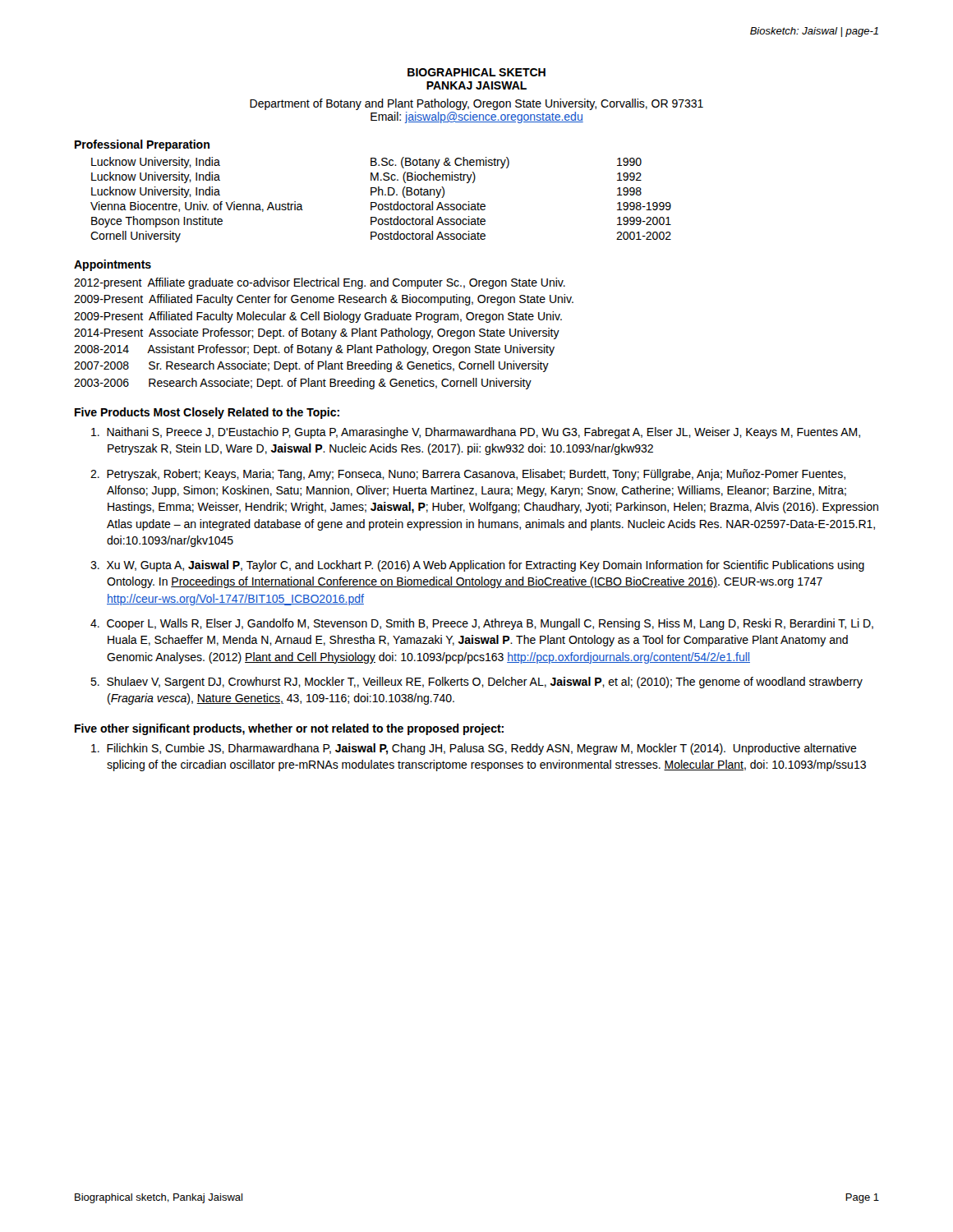Find the element starting "Naithani S, Preece J,"
The width and height of the screenshot is (953, 1232).
[476, 440]
